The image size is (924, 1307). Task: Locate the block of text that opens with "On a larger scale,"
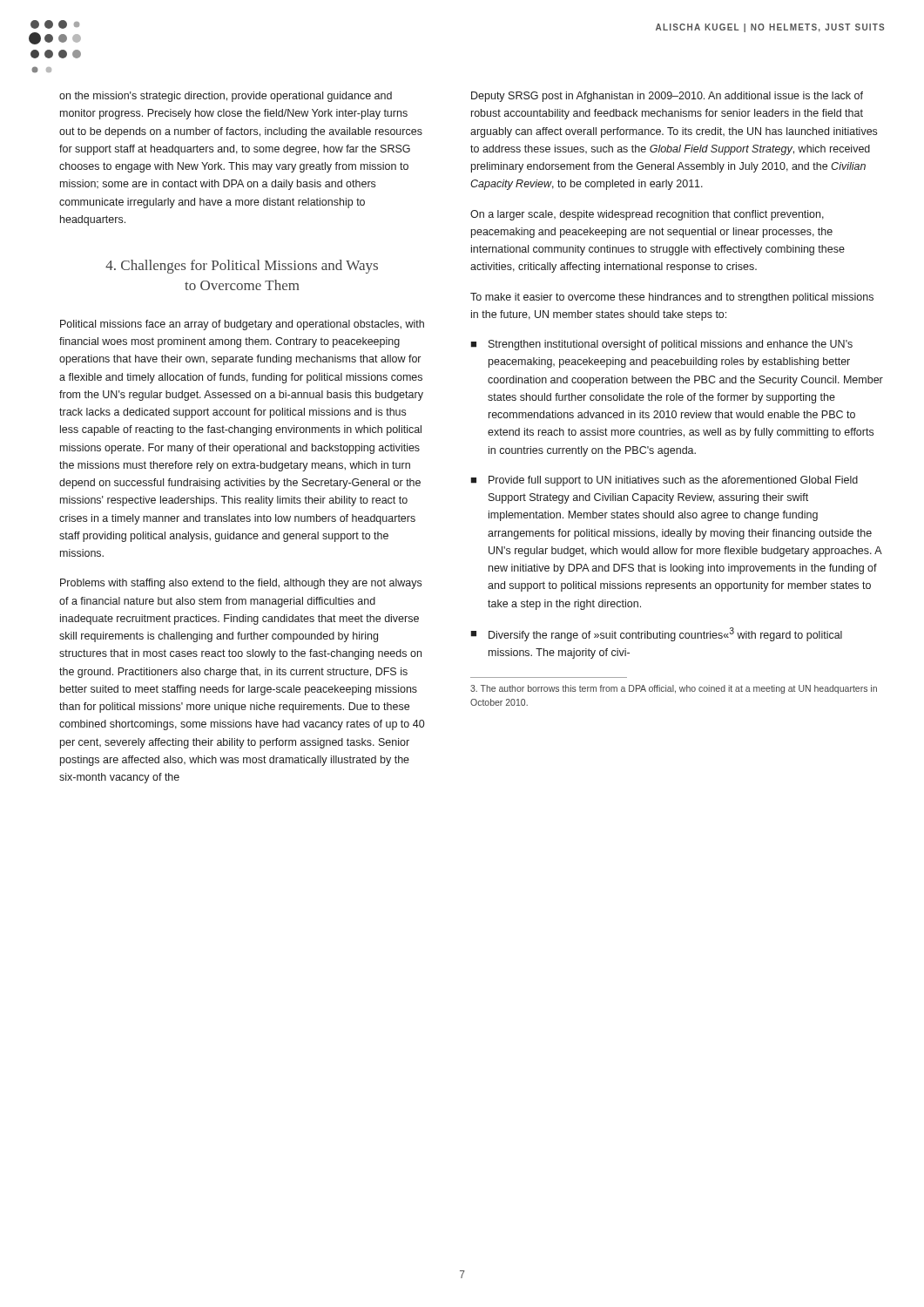(657, 240)
